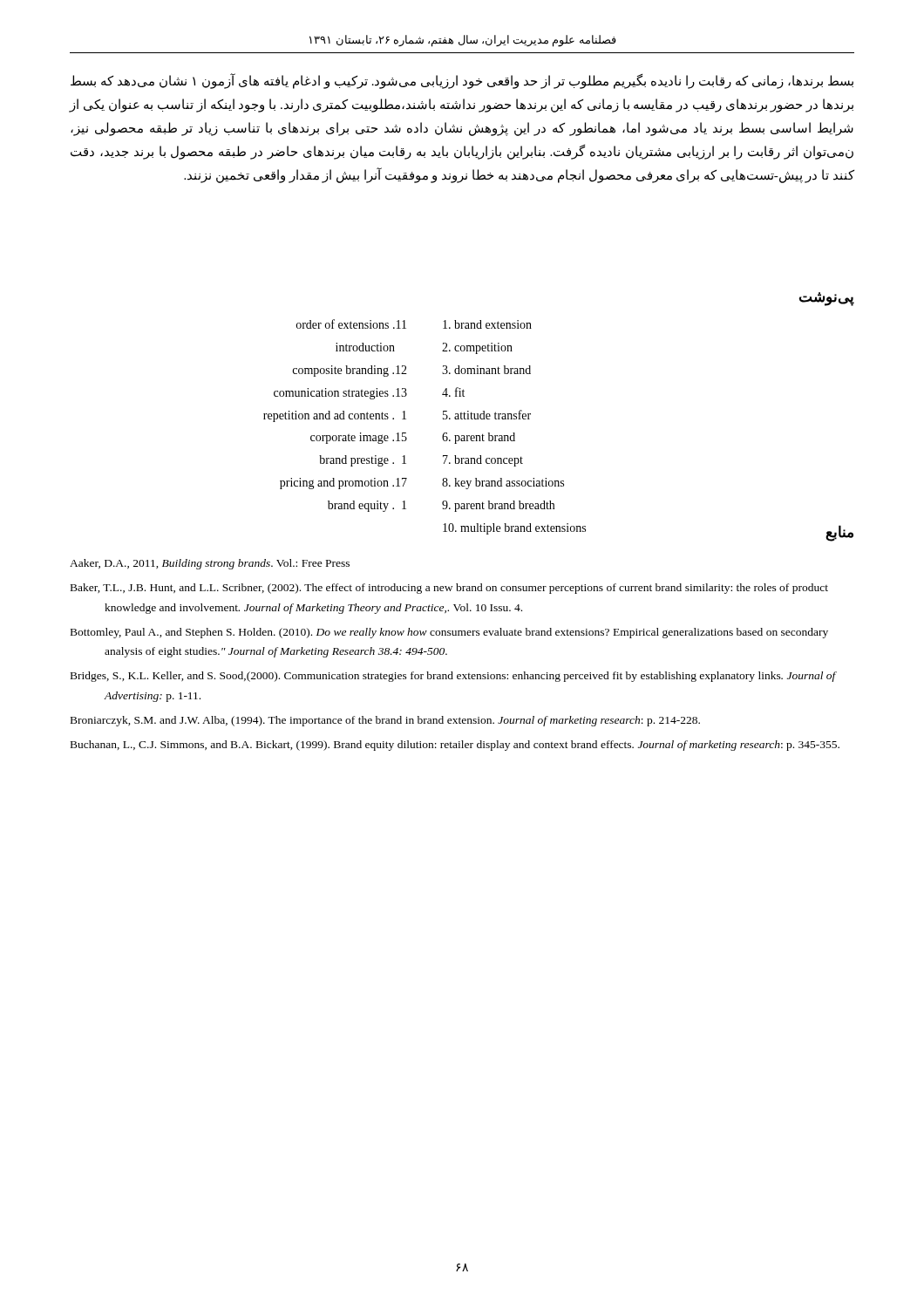Point to the text starting "17. pricing and promotion"
The image size is (924, 1308).
[343, 483]
